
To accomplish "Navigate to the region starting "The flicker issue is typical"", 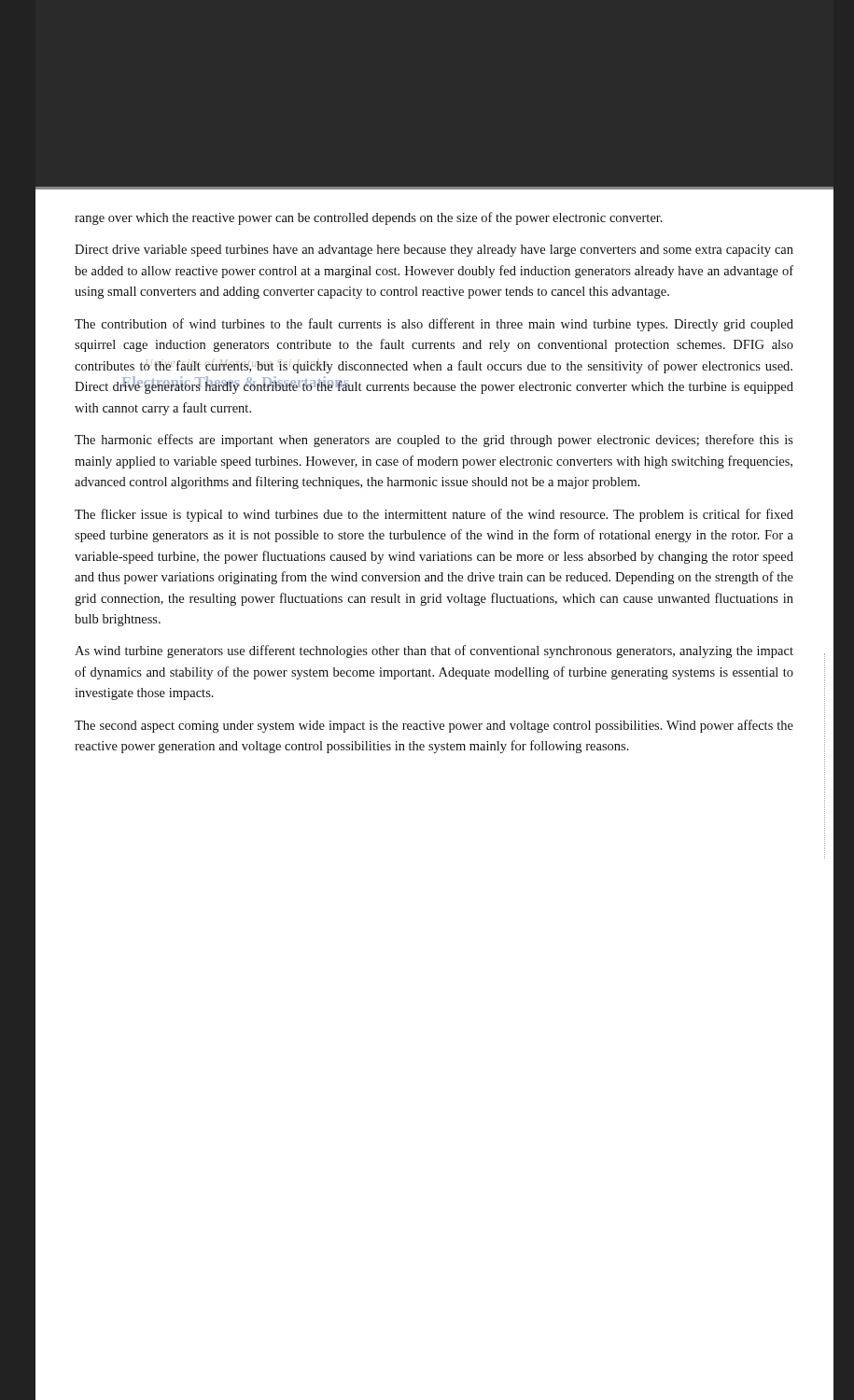I will [x=434, y=567].
